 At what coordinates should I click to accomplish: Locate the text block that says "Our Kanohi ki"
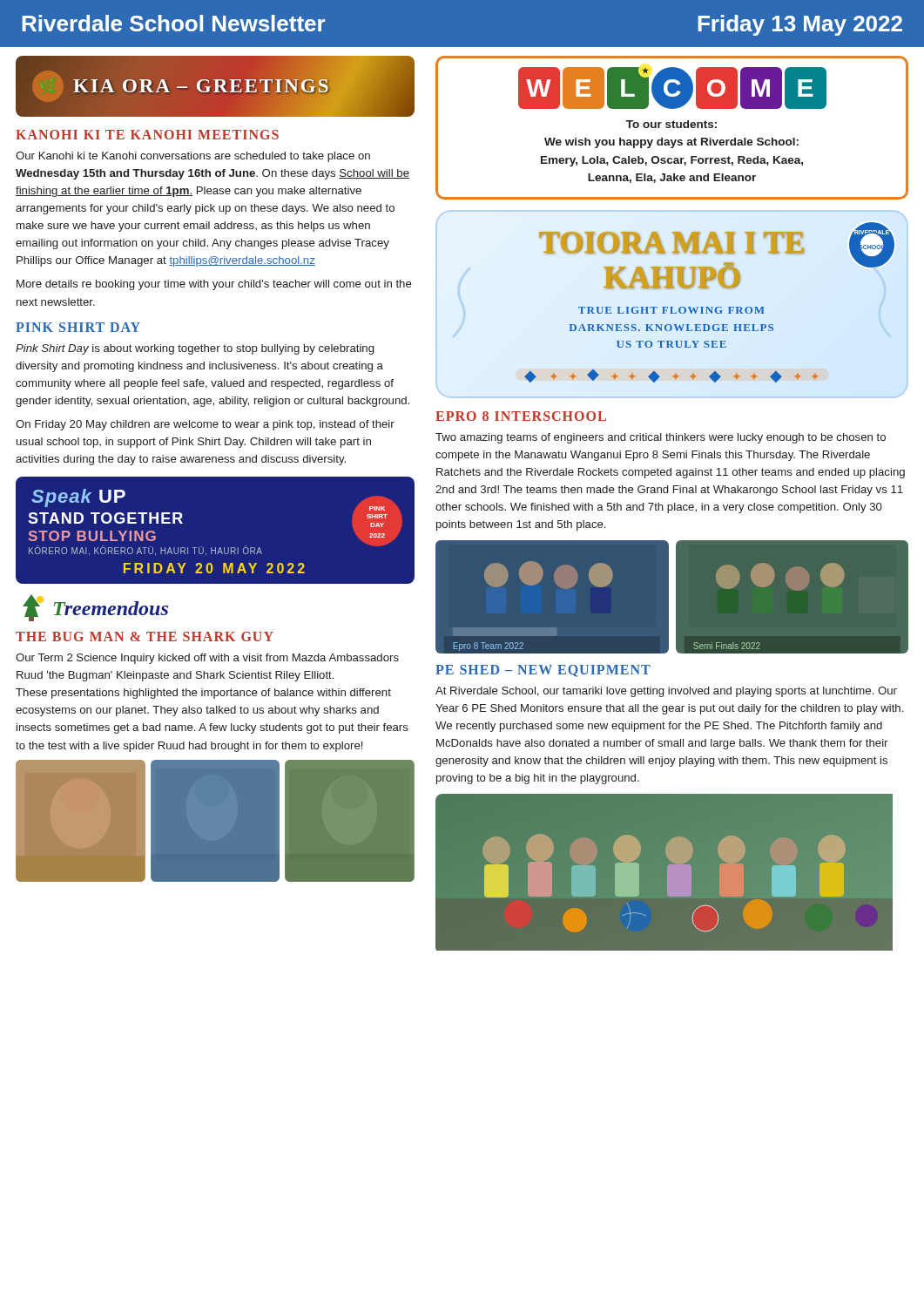click(x=212, y=208)
